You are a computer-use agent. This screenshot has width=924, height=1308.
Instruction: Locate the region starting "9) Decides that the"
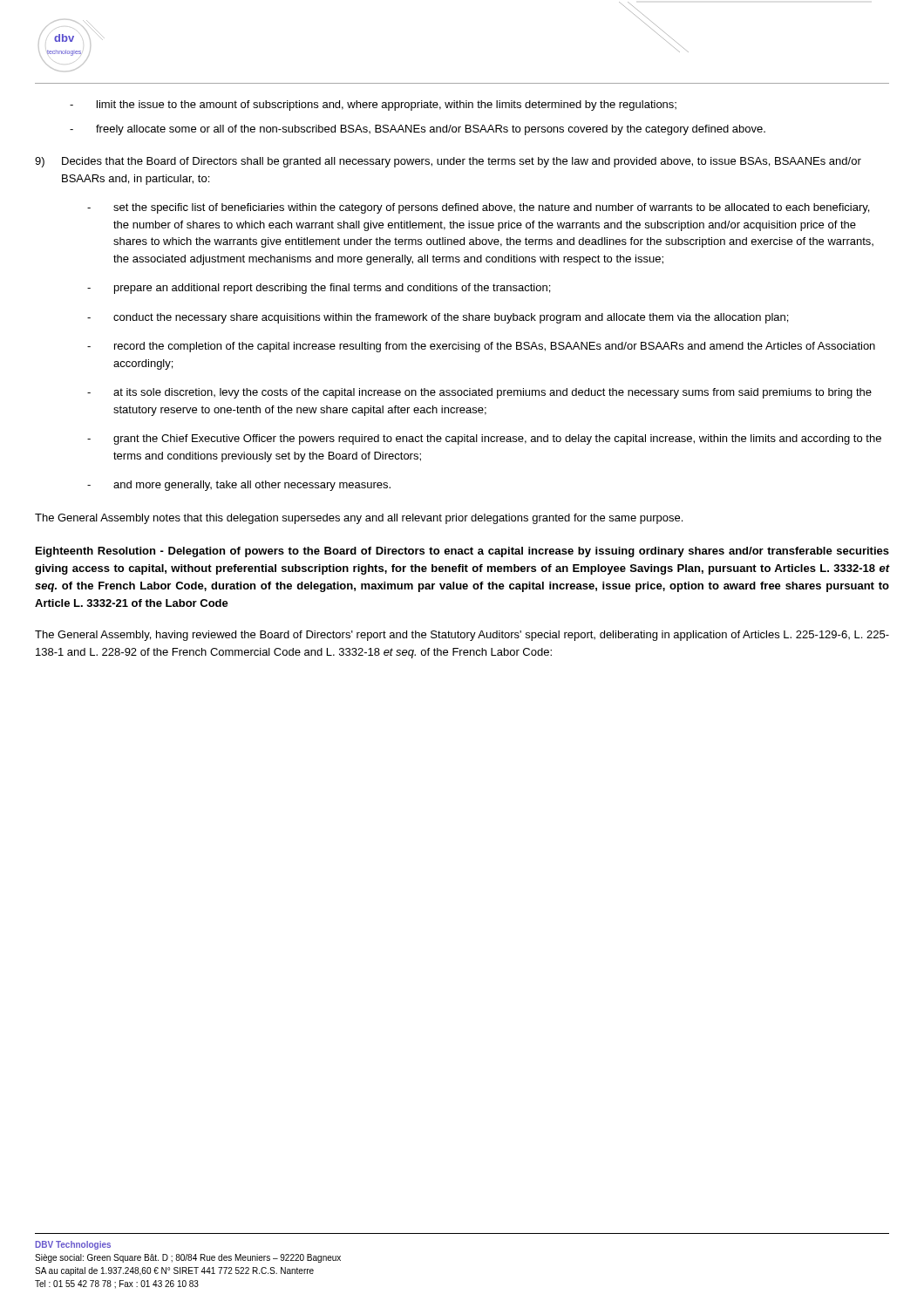tap(462, 170)
